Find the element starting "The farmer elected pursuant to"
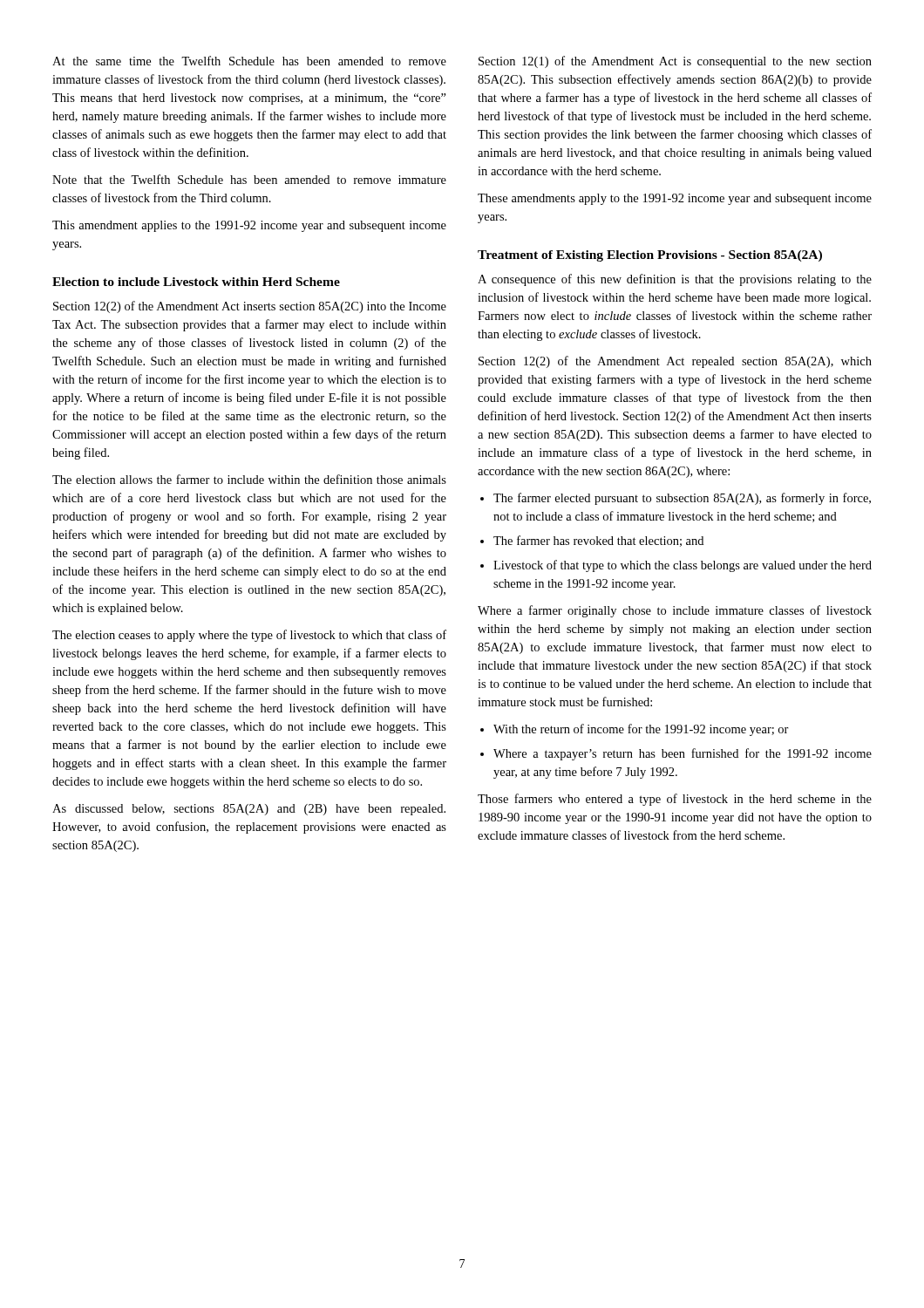Screen dimensions: 1308x924 tap(683, 507)
